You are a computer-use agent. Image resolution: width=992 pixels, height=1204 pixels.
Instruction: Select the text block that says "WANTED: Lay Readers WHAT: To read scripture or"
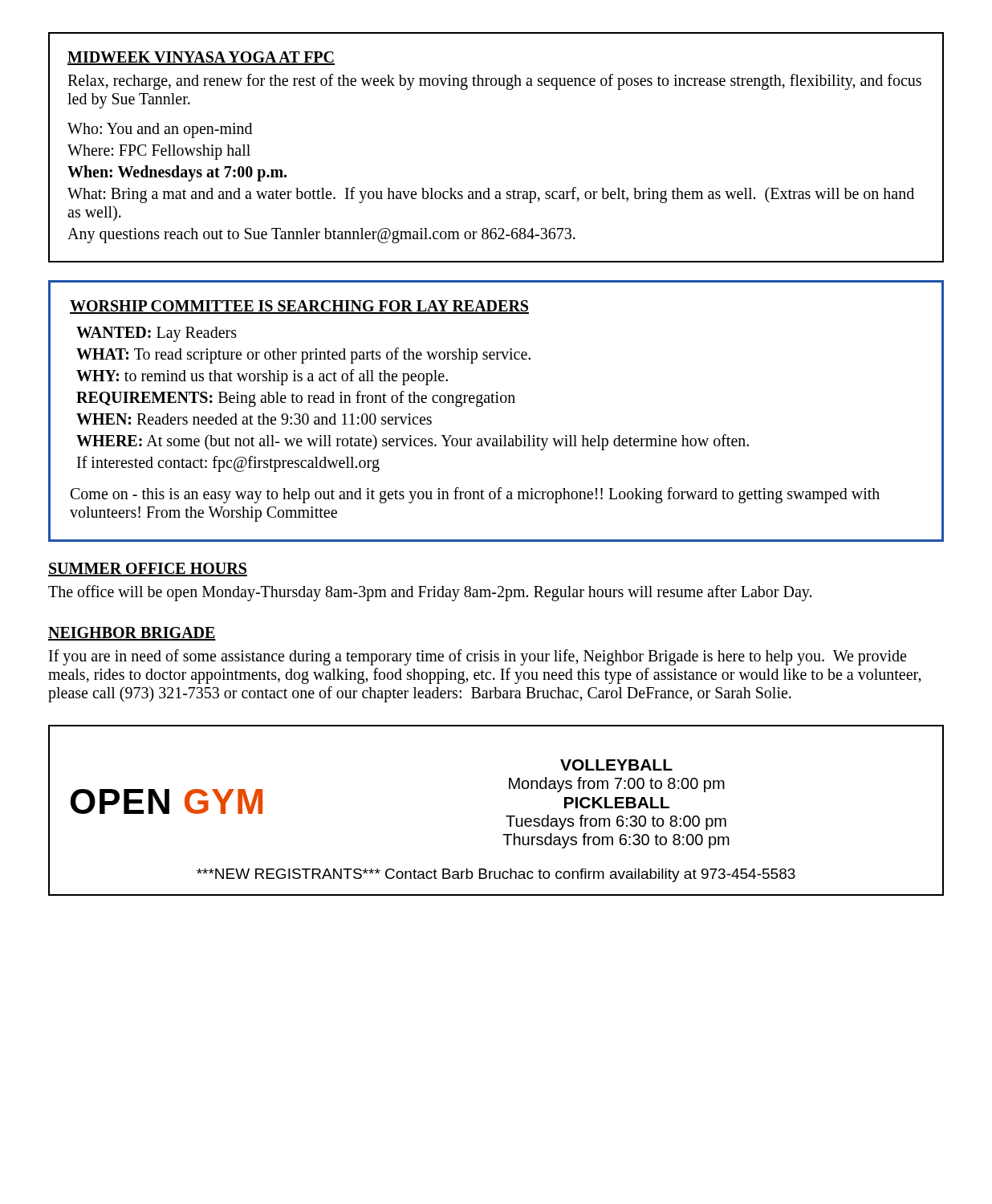tap(499, 398)
